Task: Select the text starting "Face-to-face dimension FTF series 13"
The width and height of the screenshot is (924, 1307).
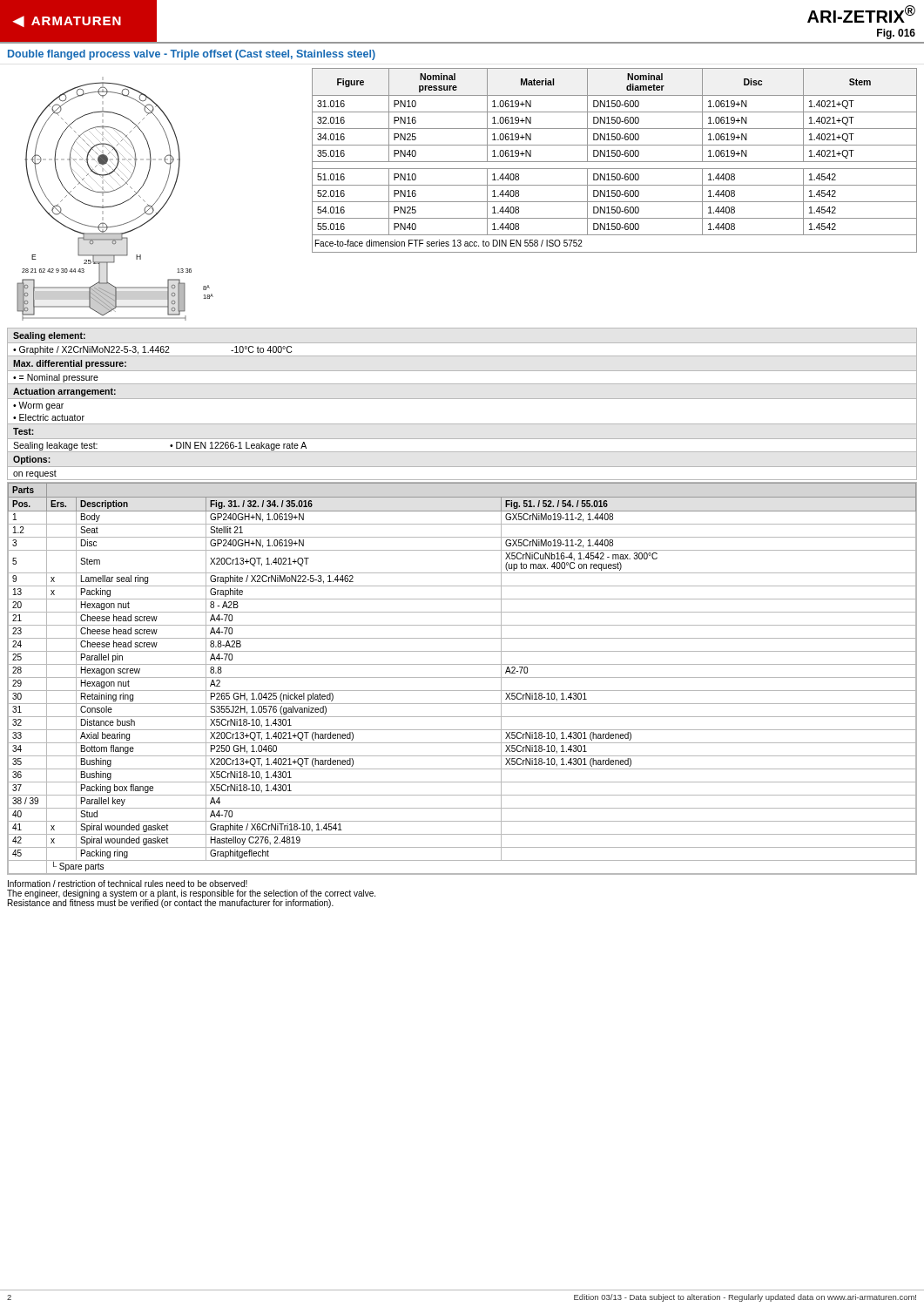Action: 448,243
